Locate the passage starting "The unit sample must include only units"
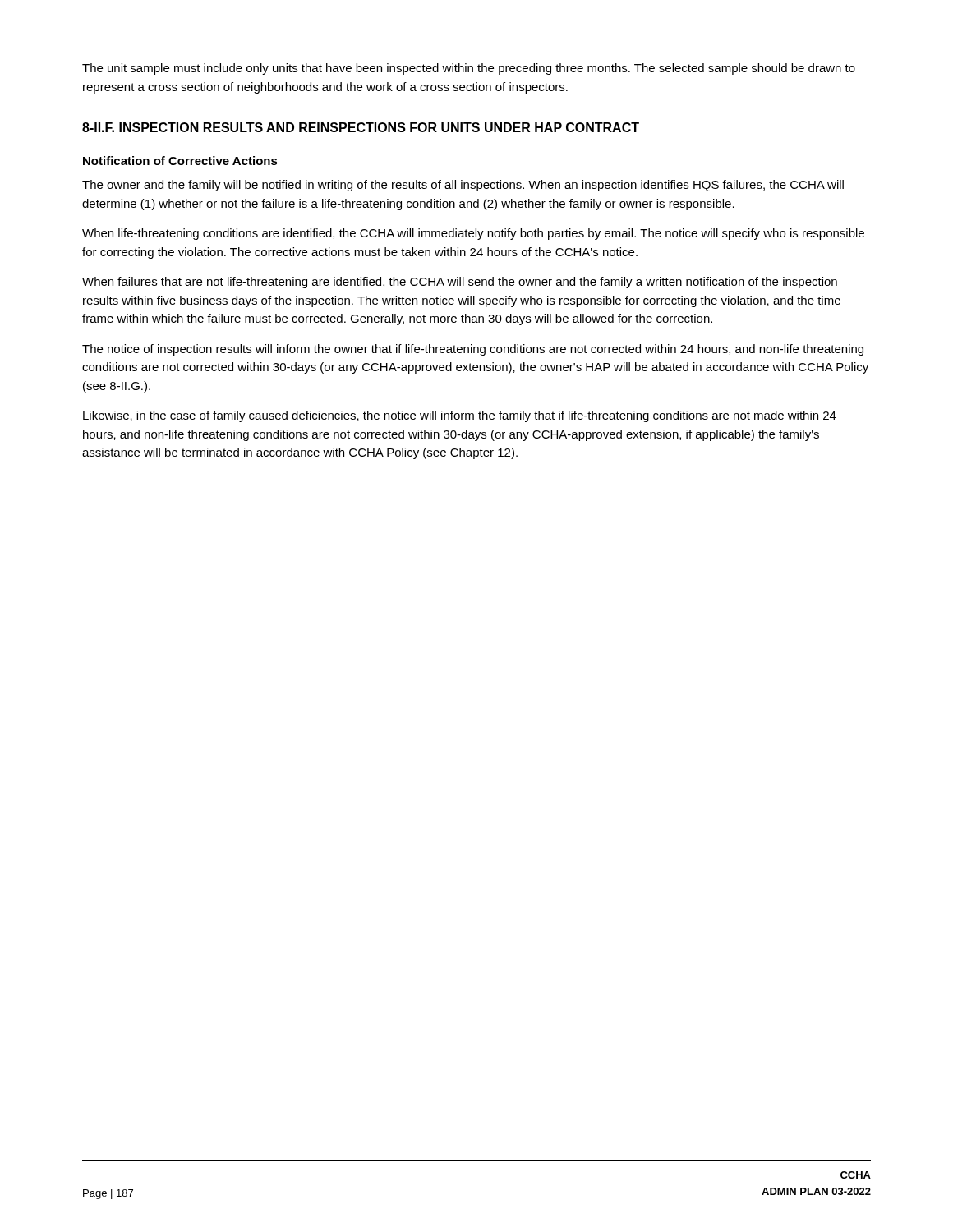Viewport: 953px width, 1232px height. [469, 77]
